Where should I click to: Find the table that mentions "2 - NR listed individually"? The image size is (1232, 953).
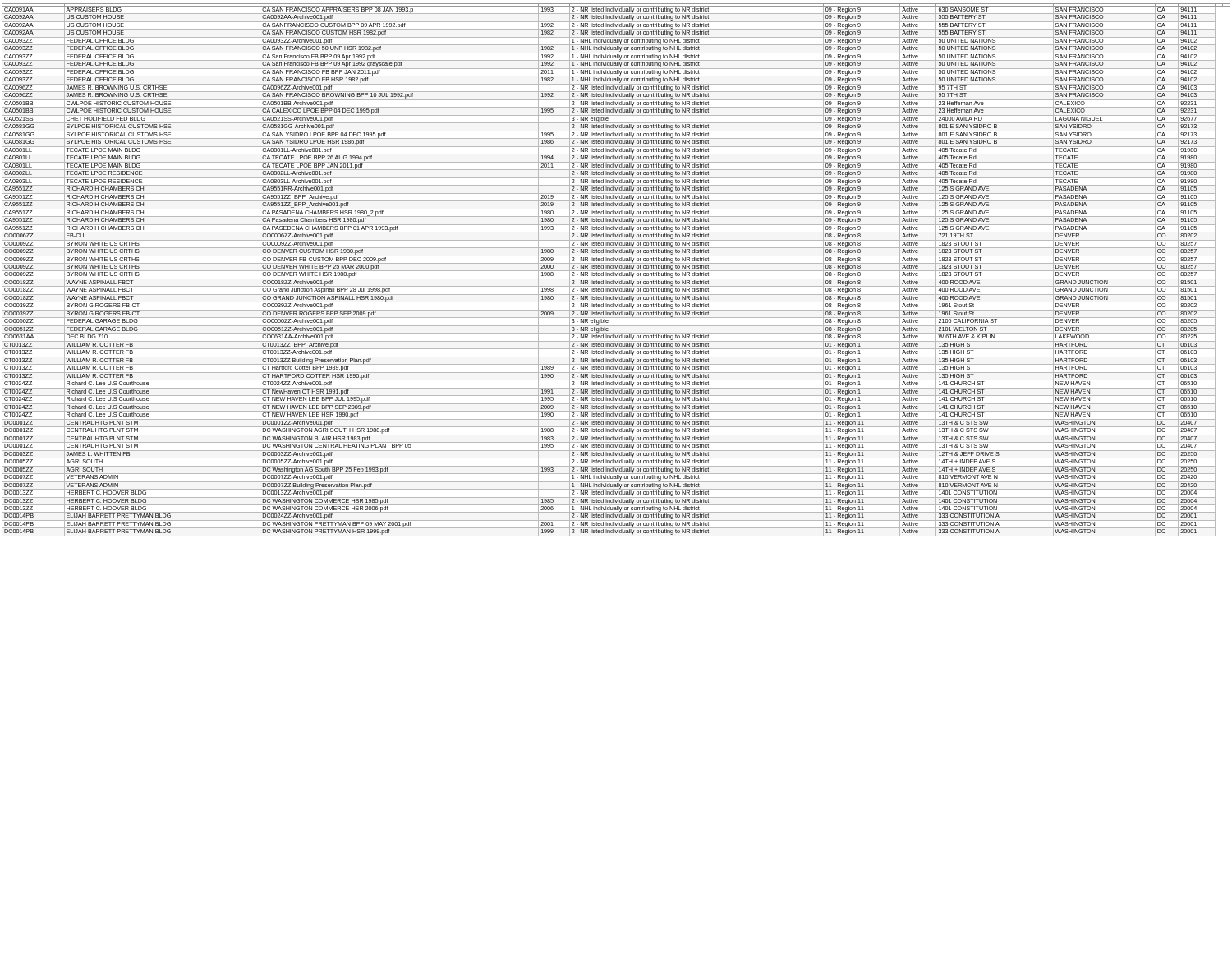(616, 270)
